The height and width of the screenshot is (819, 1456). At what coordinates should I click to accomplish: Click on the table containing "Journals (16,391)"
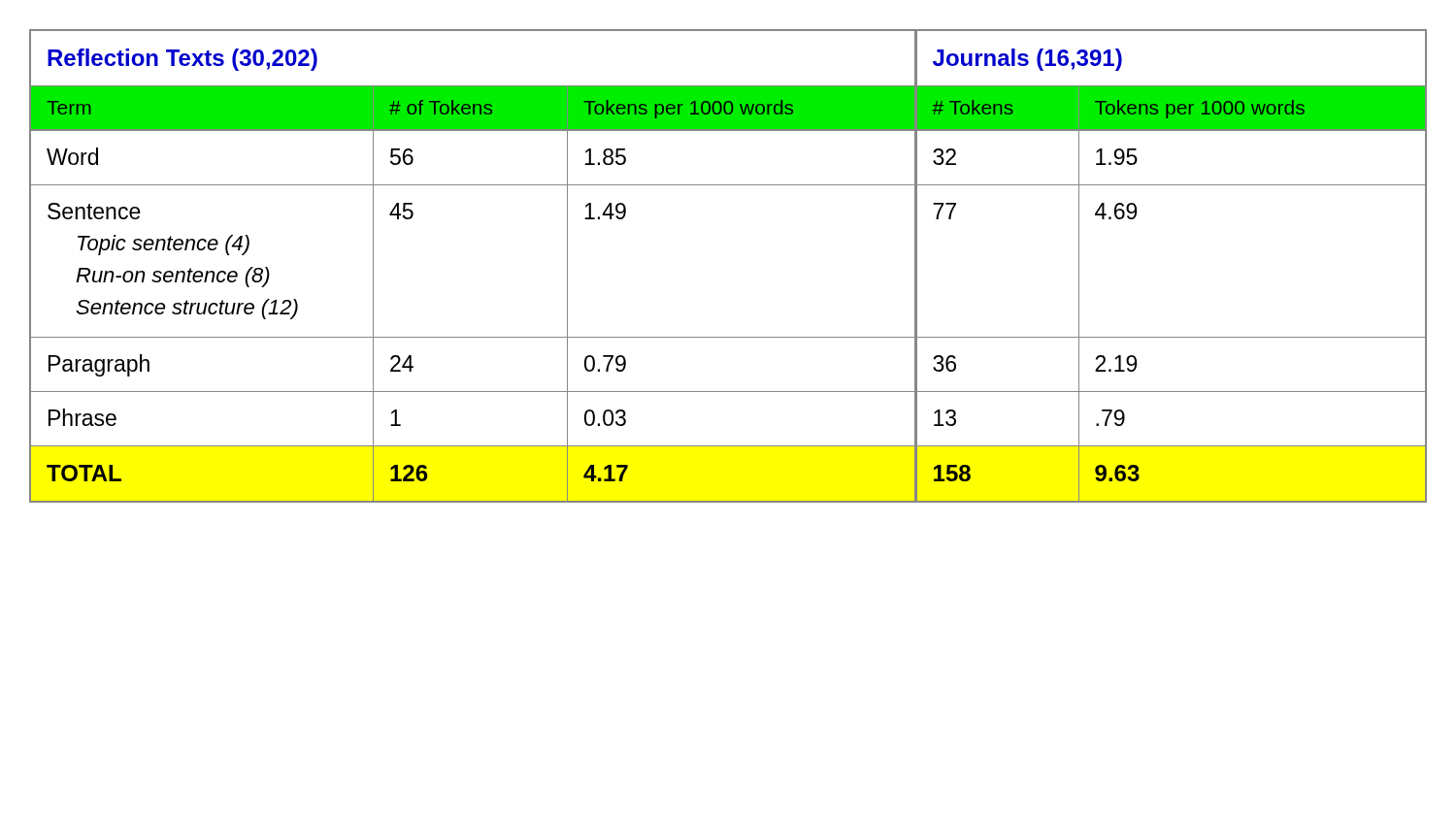click(x=728, y=266)
